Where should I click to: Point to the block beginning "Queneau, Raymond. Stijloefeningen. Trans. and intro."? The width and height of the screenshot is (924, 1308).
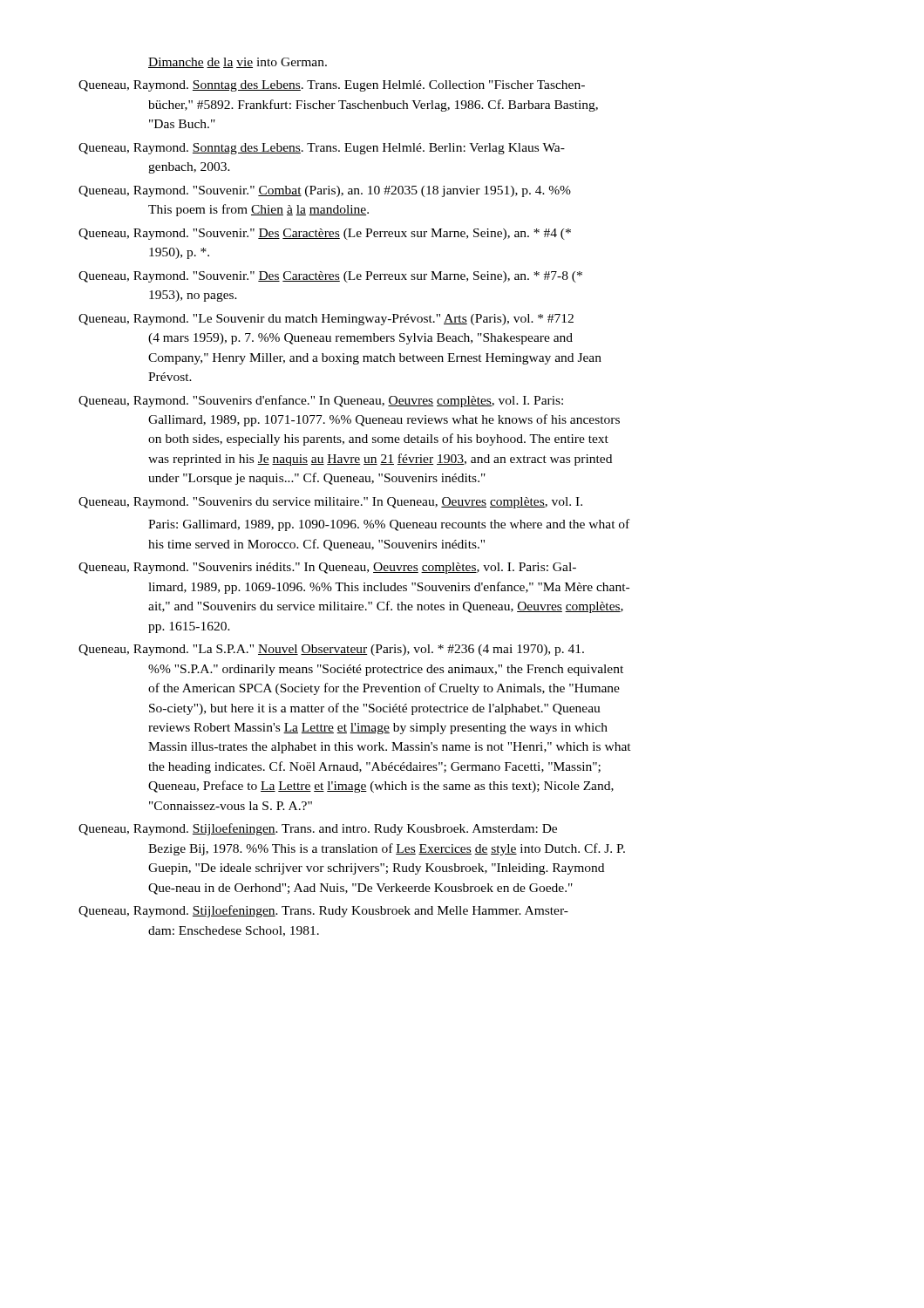click(466, 859)
